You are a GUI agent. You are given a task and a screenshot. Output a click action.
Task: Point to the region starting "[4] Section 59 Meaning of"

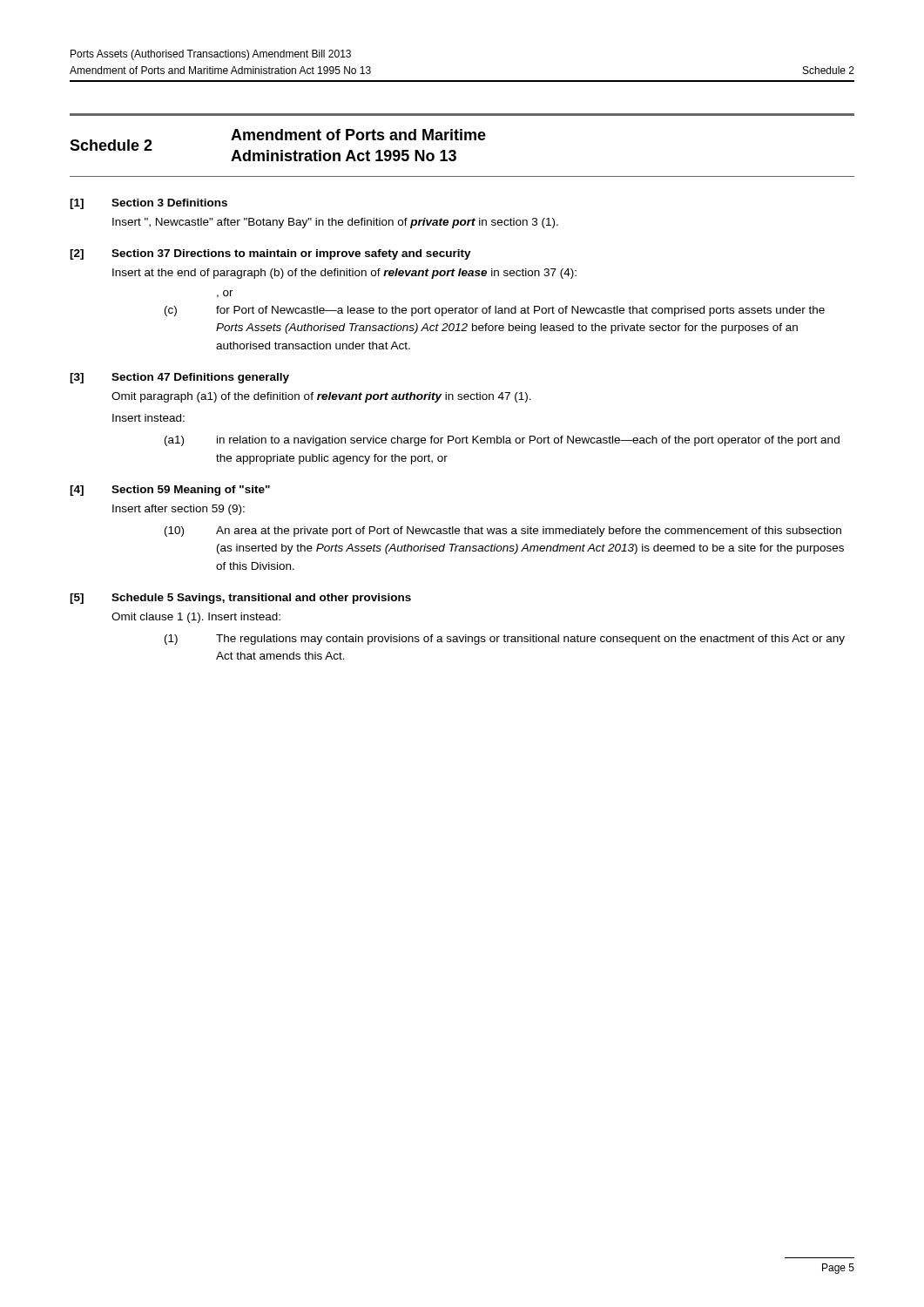coord(170,489)
